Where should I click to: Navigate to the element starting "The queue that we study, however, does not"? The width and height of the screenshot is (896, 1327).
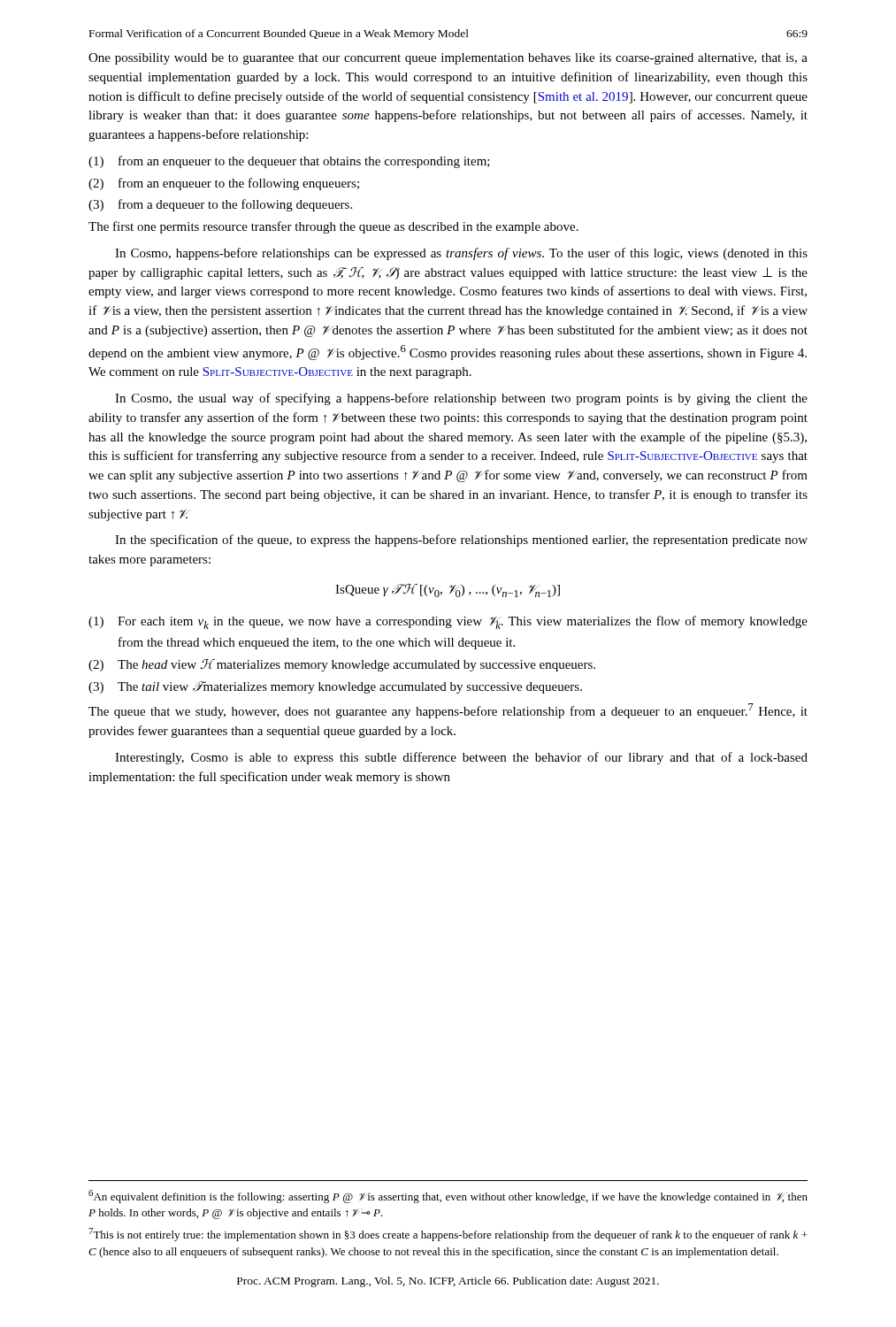click(x=448, y=743)
